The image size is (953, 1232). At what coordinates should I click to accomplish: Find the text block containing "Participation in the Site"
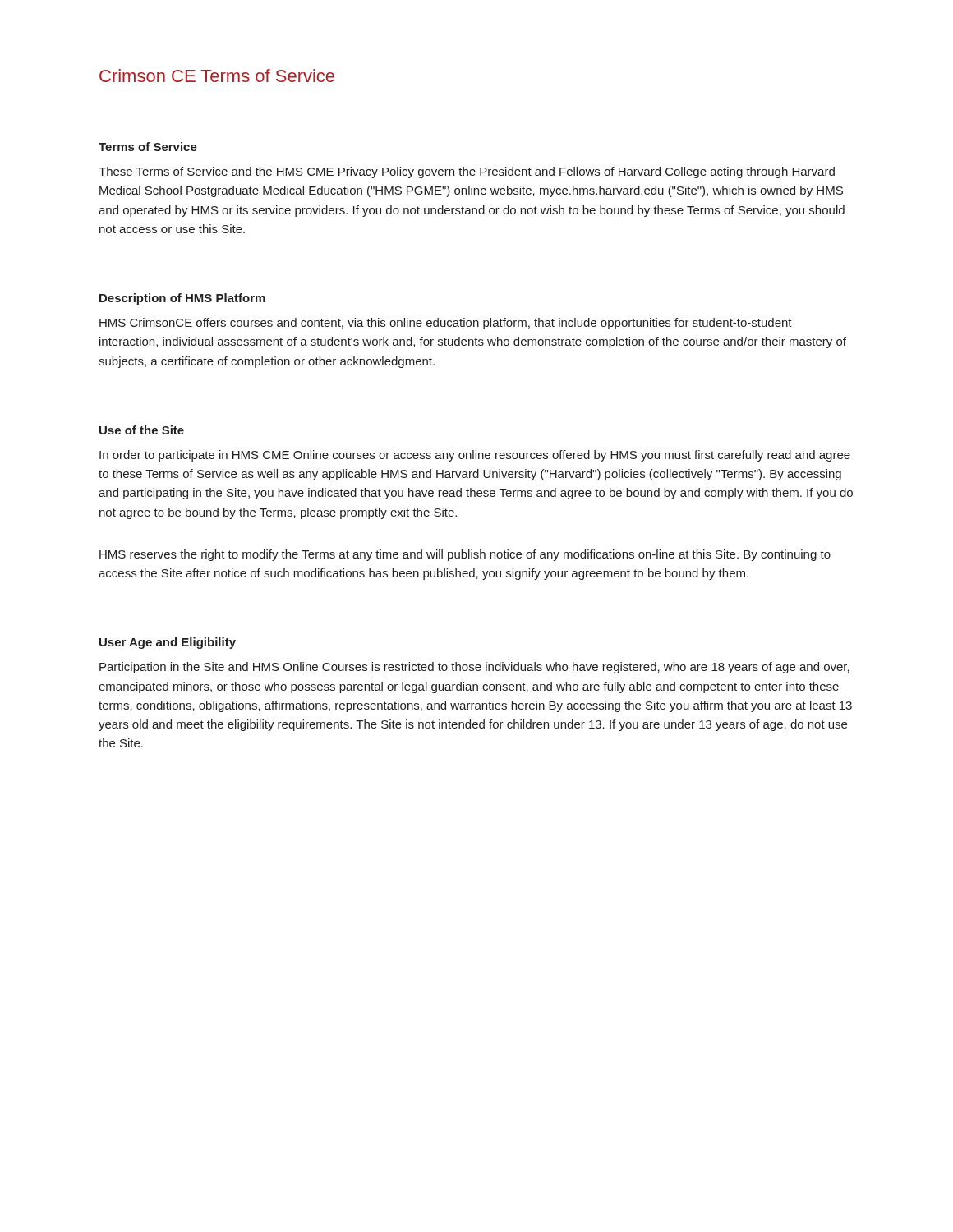click(476, 705)
